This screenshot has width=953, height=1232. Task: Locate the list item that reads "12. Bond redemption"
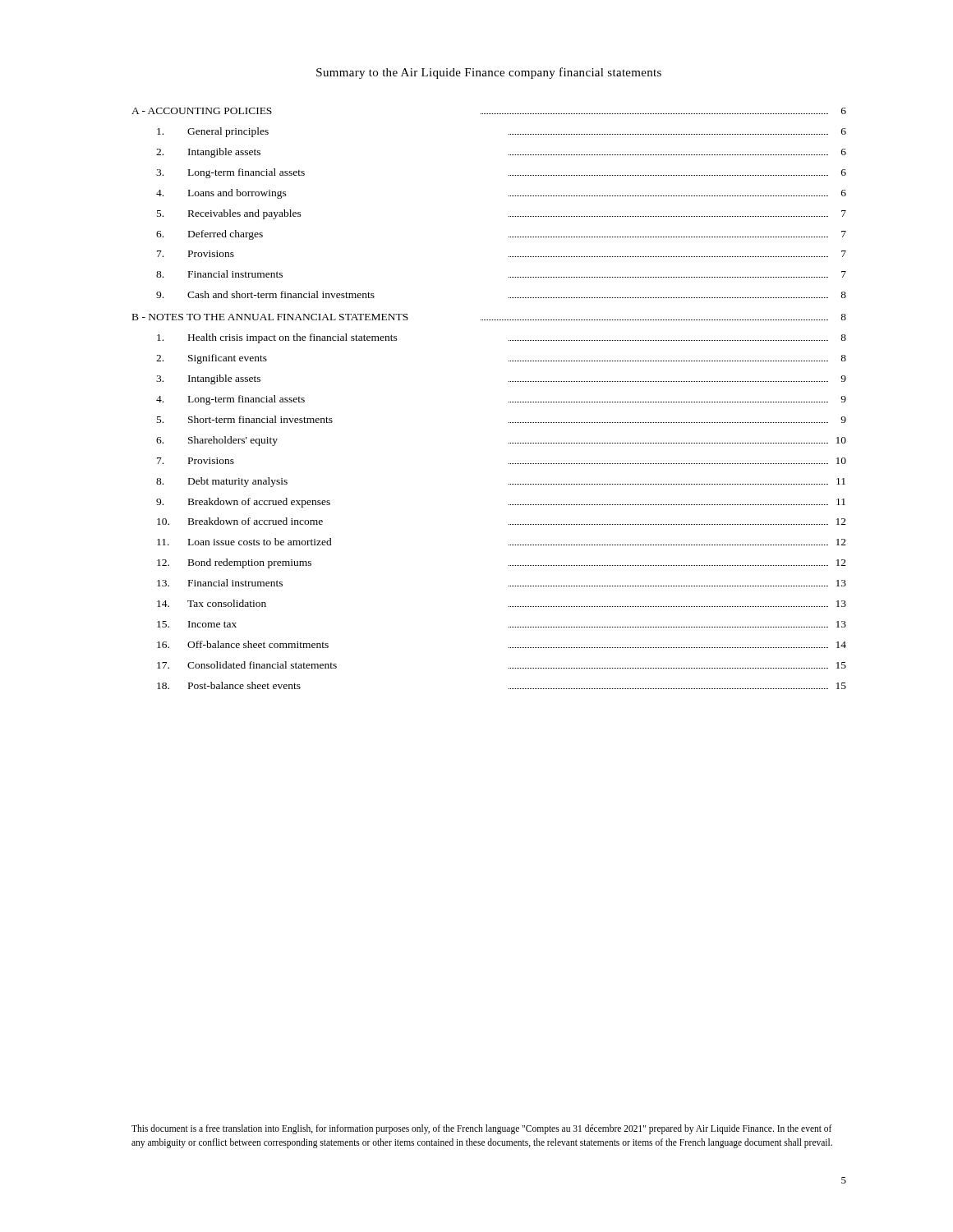(x=501, y=563)
